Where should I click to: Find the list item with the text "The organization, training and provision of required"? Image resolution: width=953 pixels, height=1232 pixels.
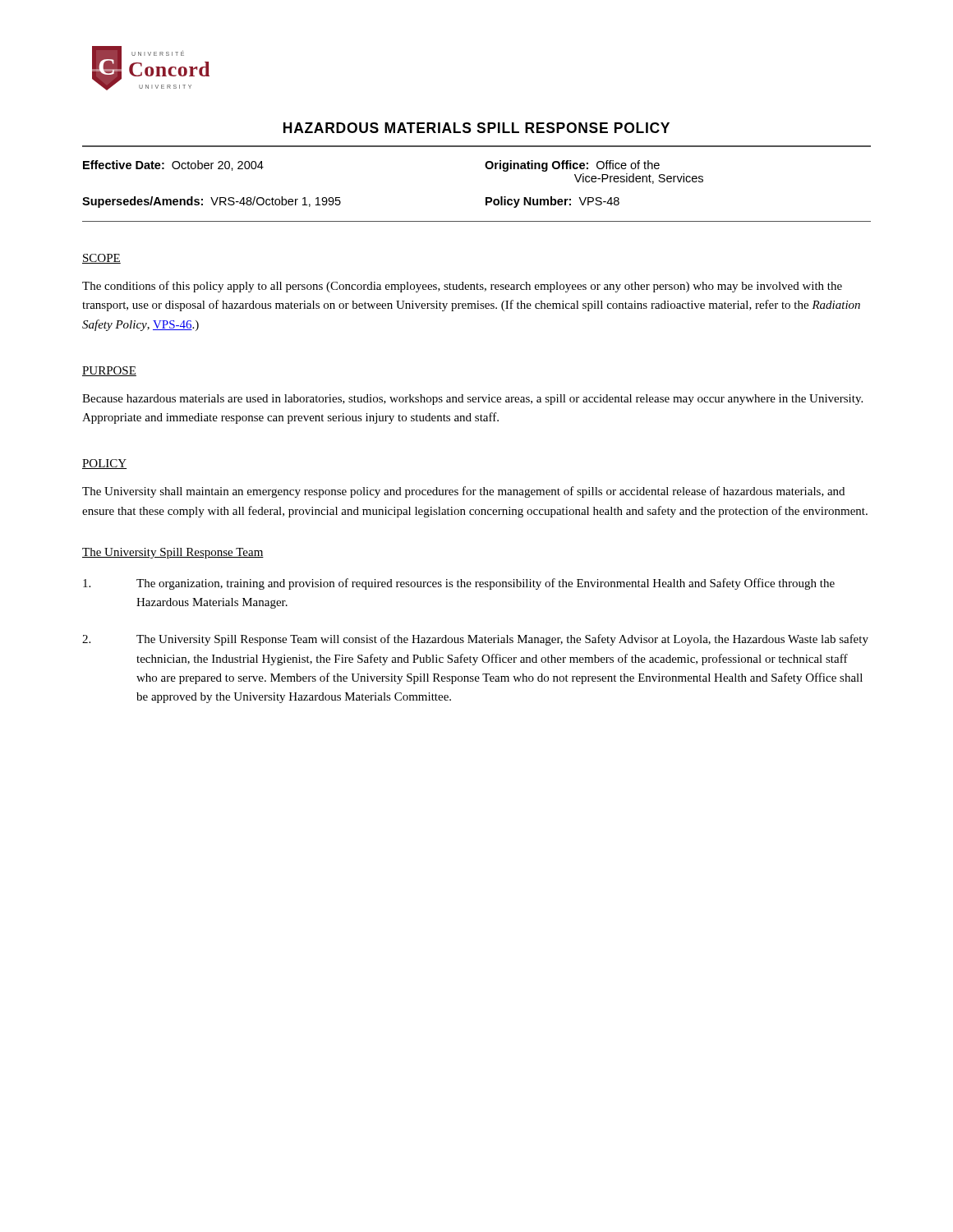pos(476,593)
